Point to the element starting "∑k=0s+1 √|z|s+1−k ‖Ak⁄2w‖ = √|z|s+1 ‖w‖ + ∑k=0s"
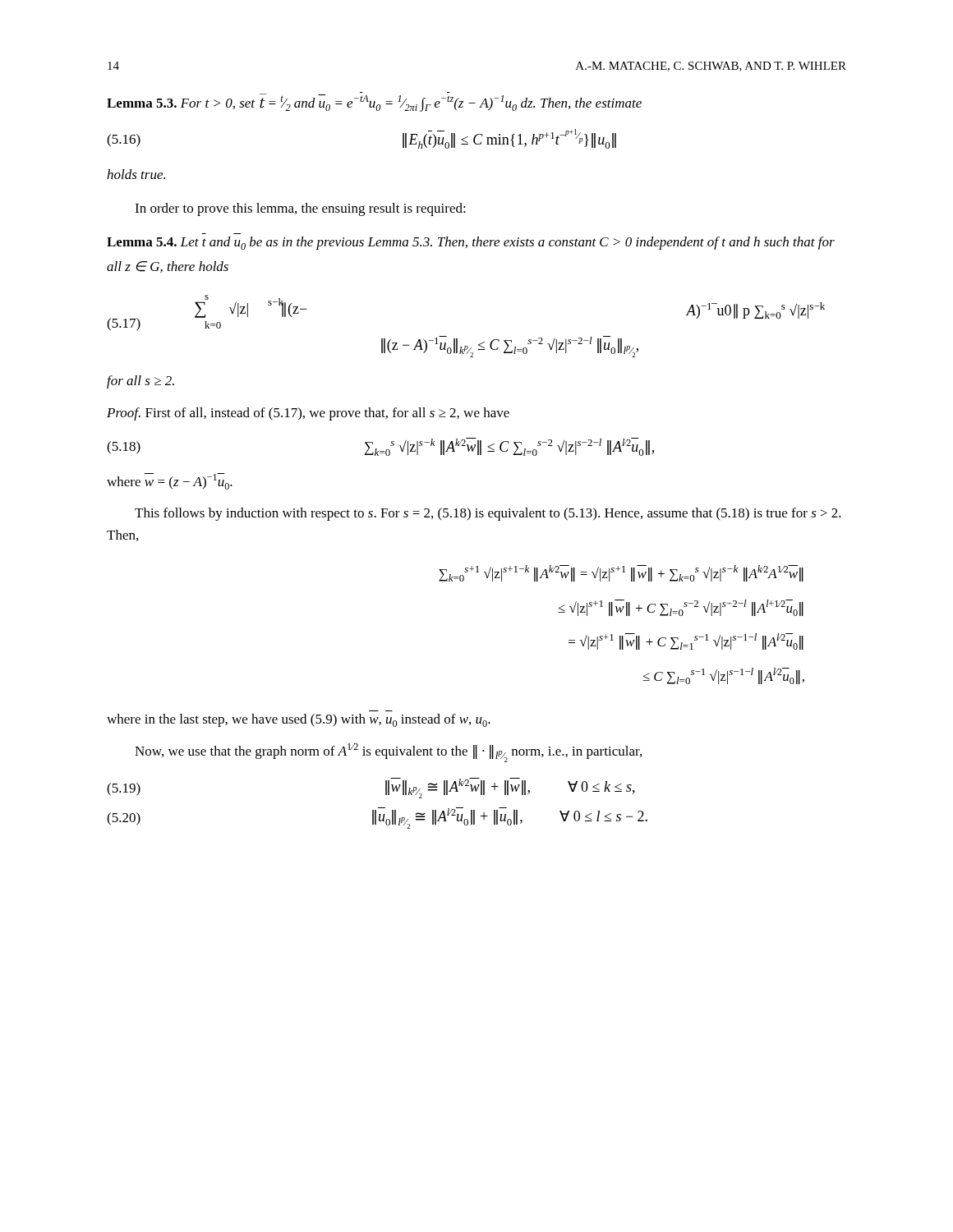953x1232 pixels. 621,573
